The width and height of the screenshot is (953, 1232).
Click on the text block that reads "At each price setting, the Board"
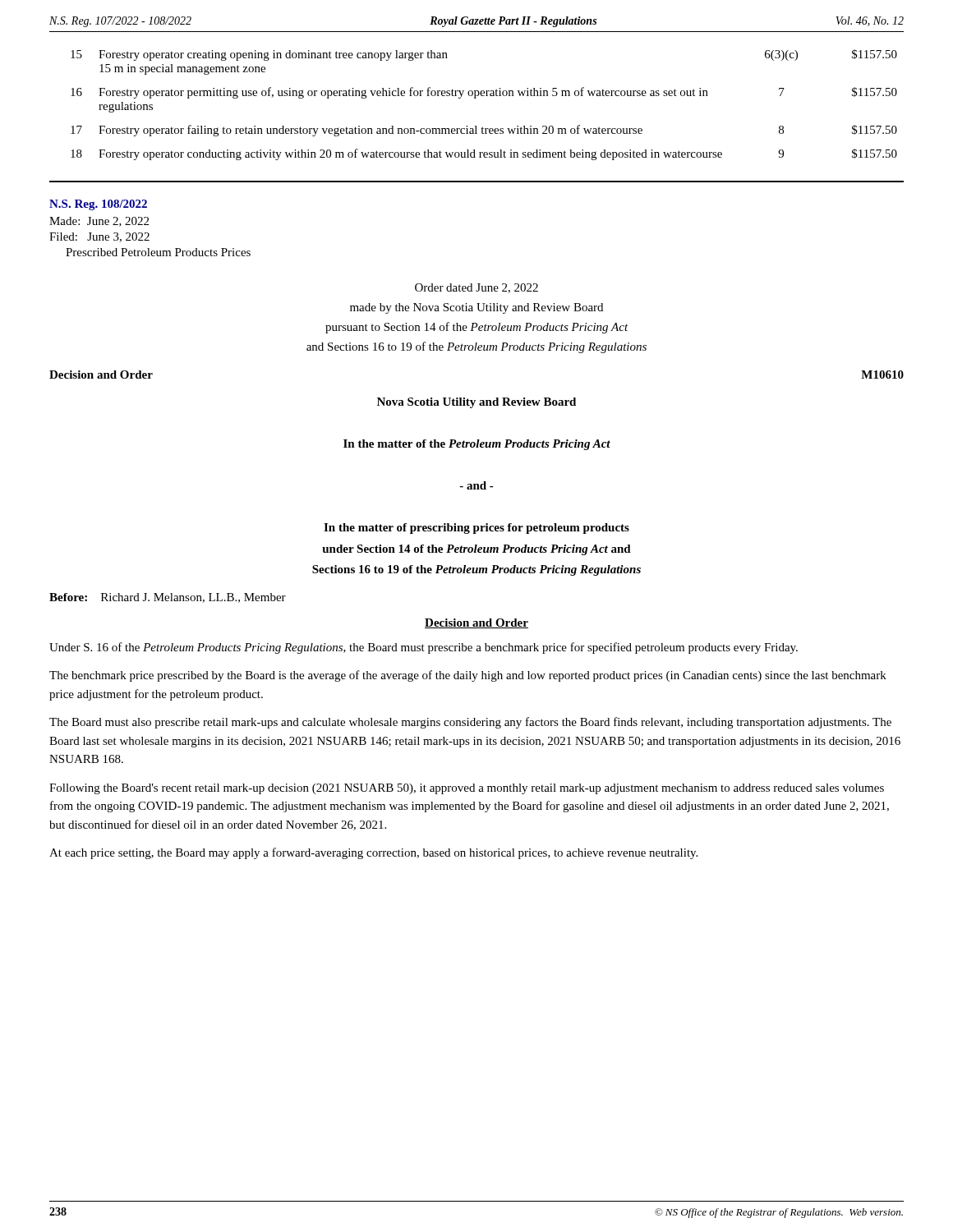click(374, 853)
